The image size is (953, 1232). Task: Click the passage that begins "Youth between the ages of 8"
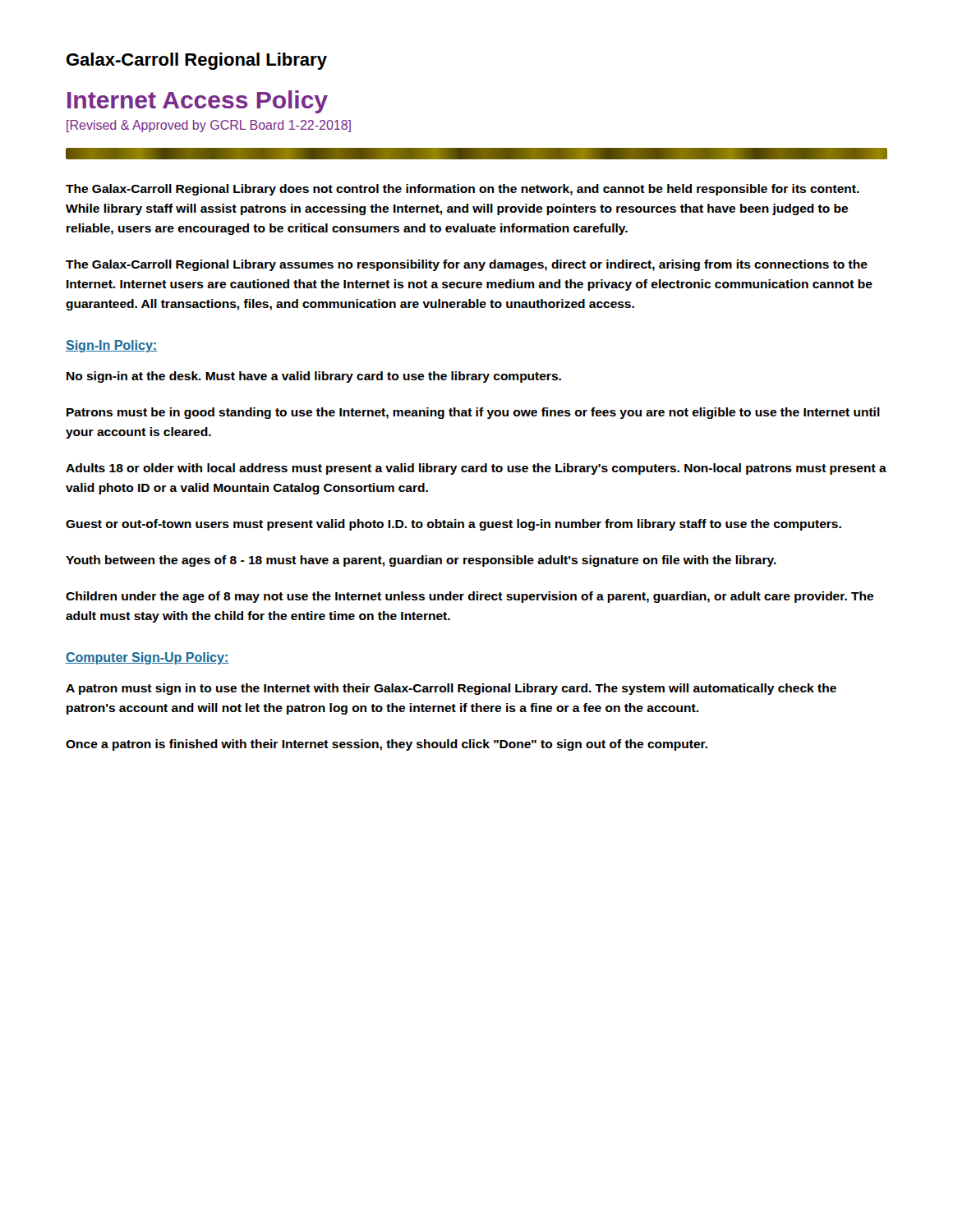(x=421, y=560)
